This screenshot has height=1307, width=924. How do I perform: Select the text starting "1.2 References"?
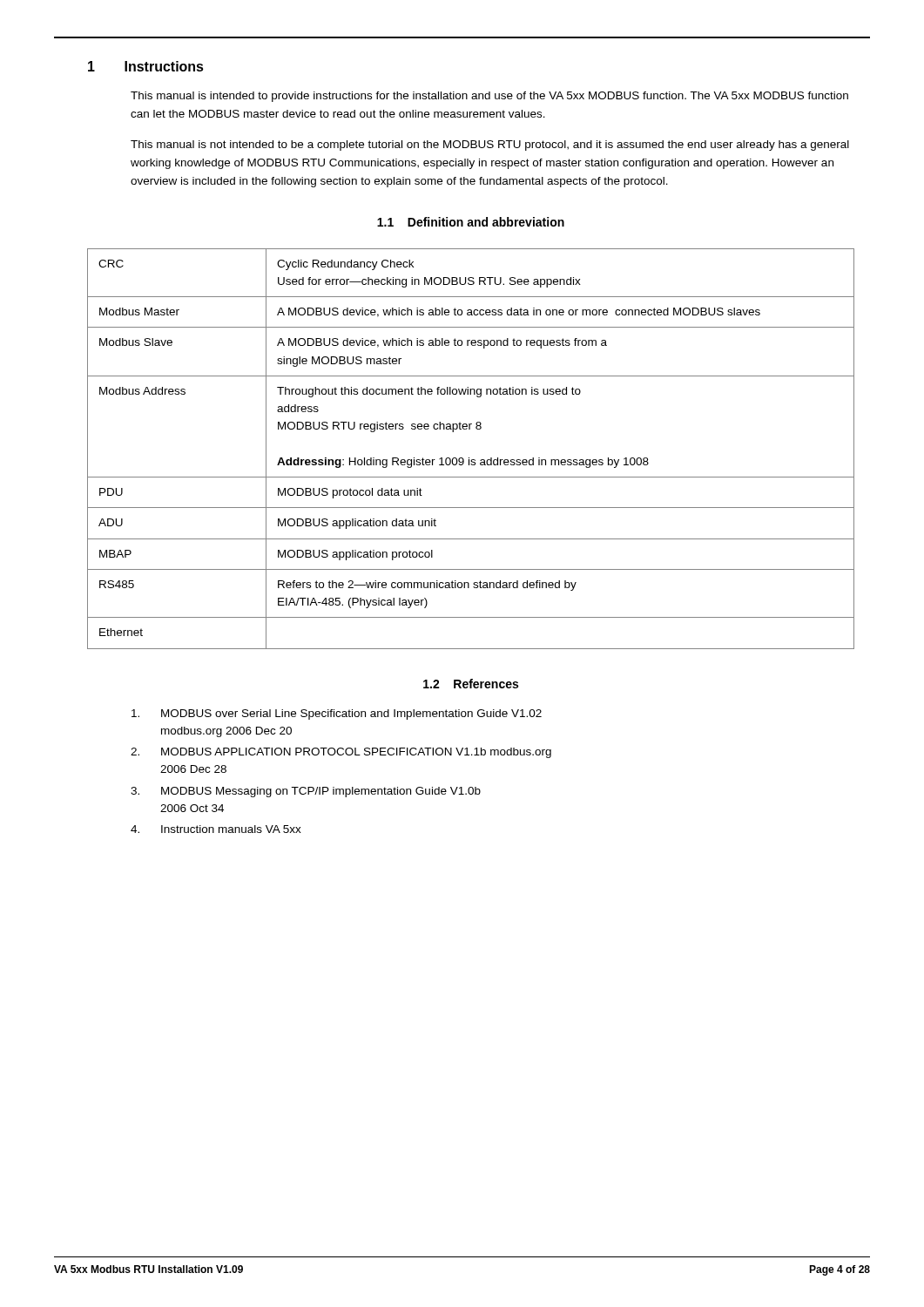point(471,684)
